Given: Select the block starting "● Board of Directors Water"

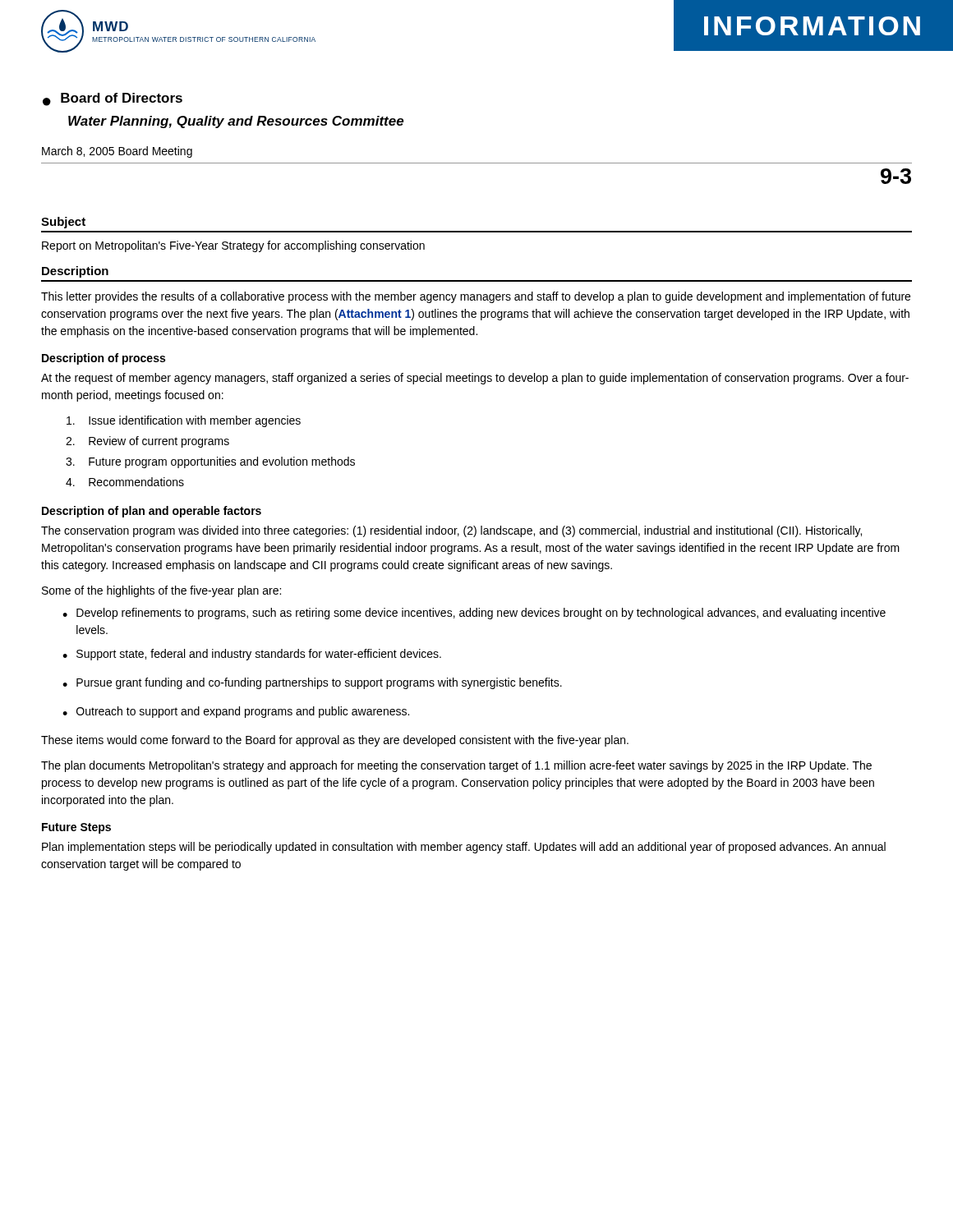Looking at the screenshot, I should (x=113, y=99).
